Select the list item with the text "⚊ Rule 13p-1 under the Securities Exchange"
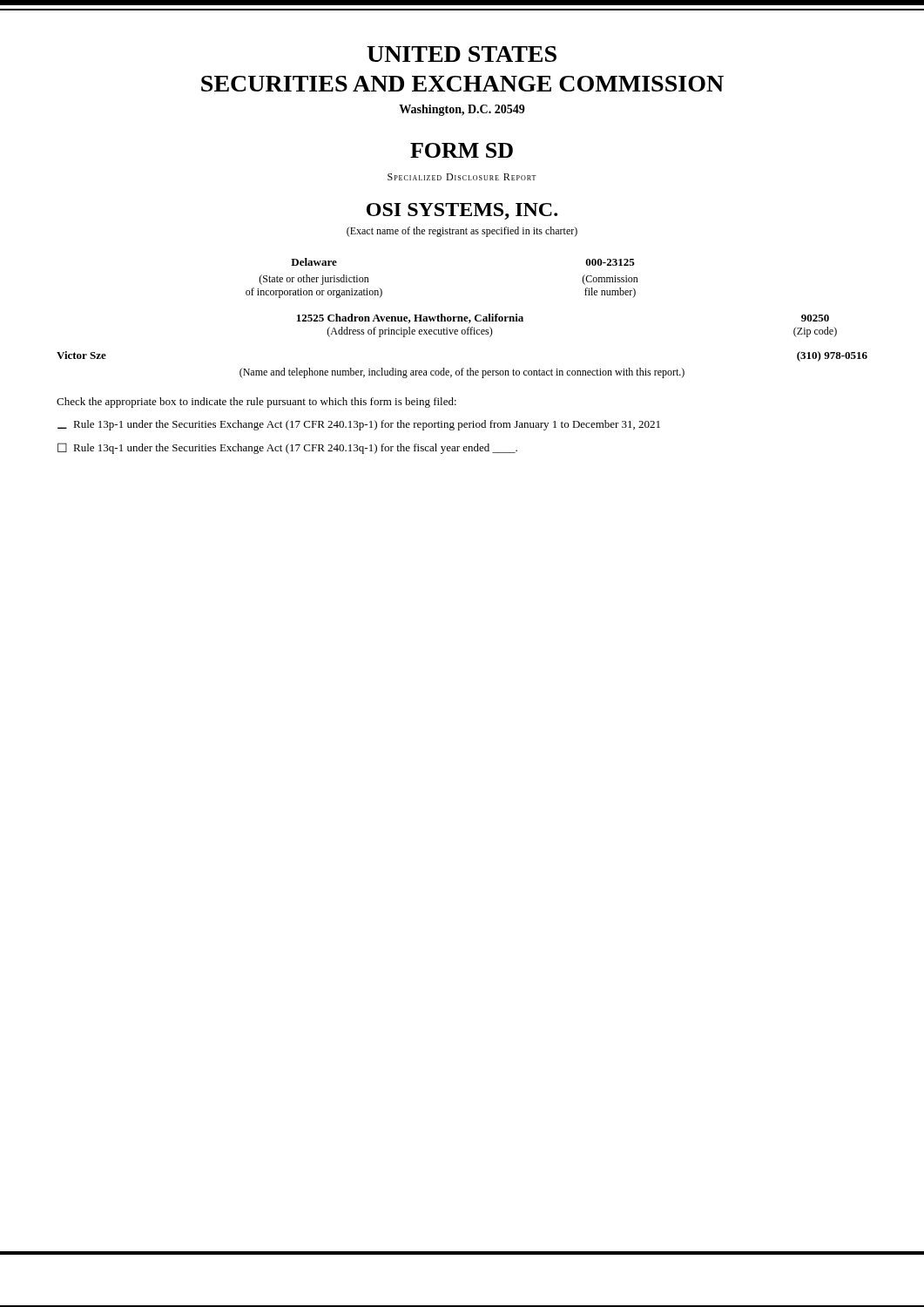The width and height of the screenshot is (924, 1307). (359, 425)
